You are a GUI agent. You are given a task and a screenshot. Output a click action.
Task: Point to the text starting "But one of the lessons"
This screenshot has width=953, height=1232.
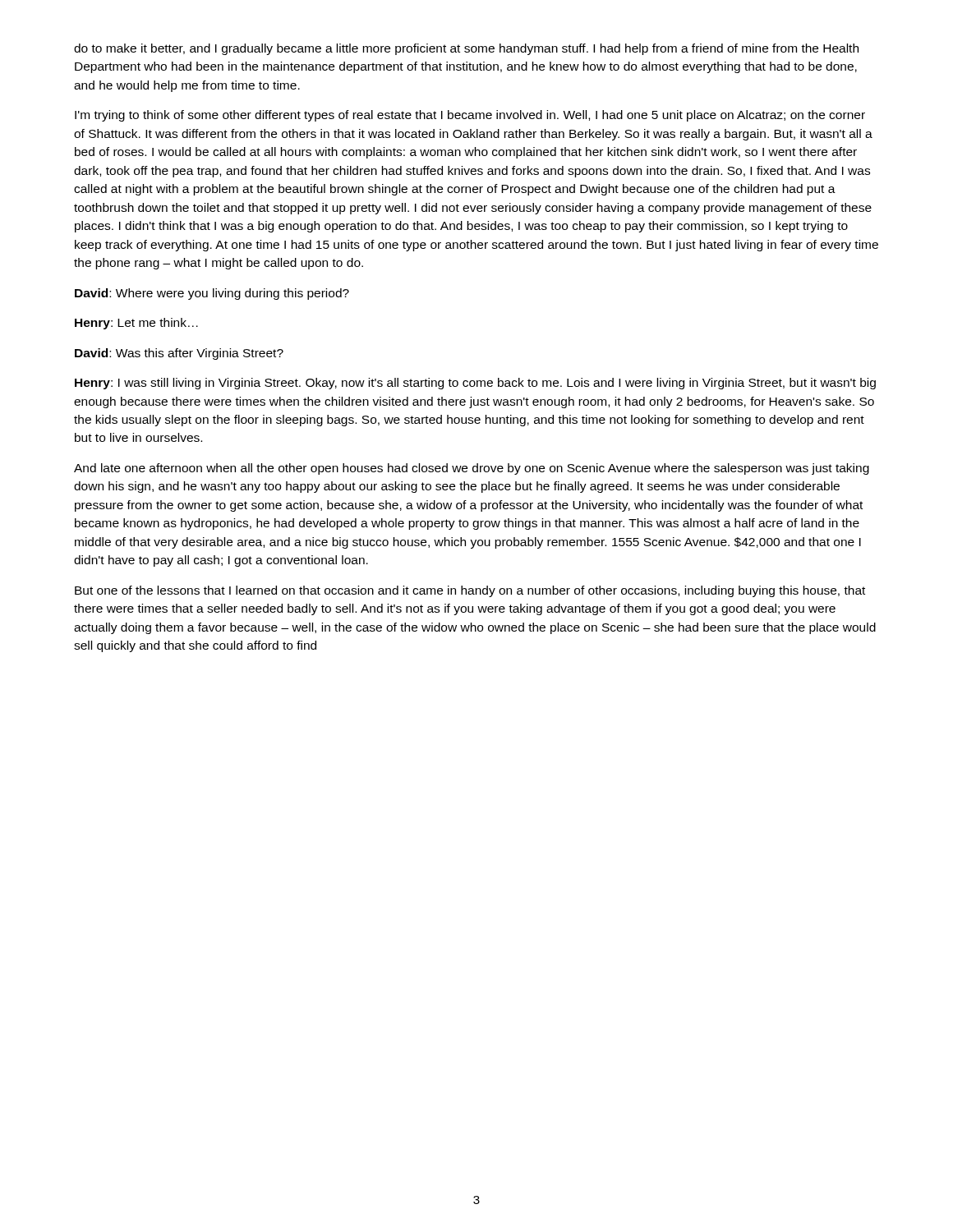pos(475,618)
